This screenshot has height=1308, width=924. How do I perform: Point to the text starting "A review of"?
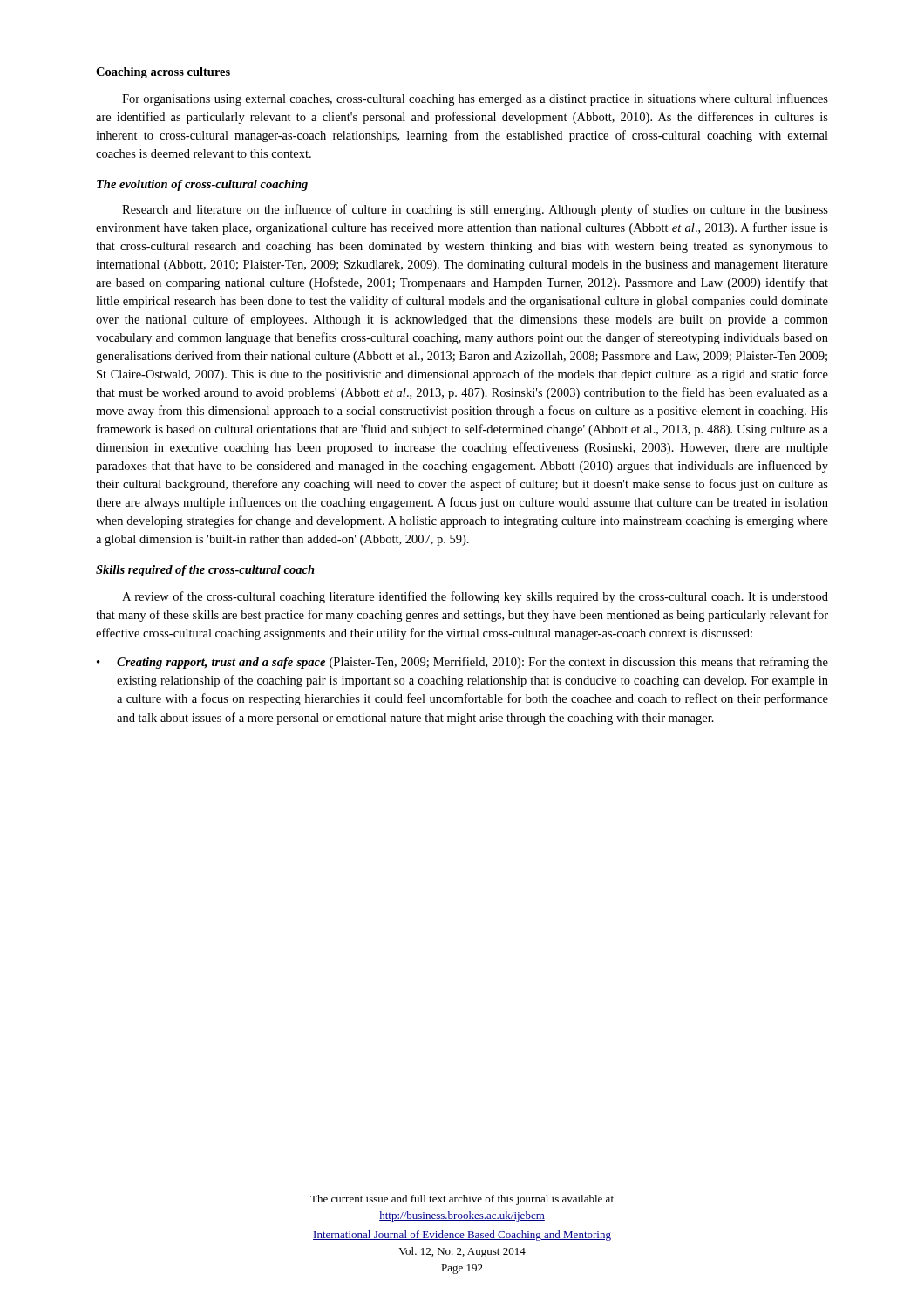462,616
